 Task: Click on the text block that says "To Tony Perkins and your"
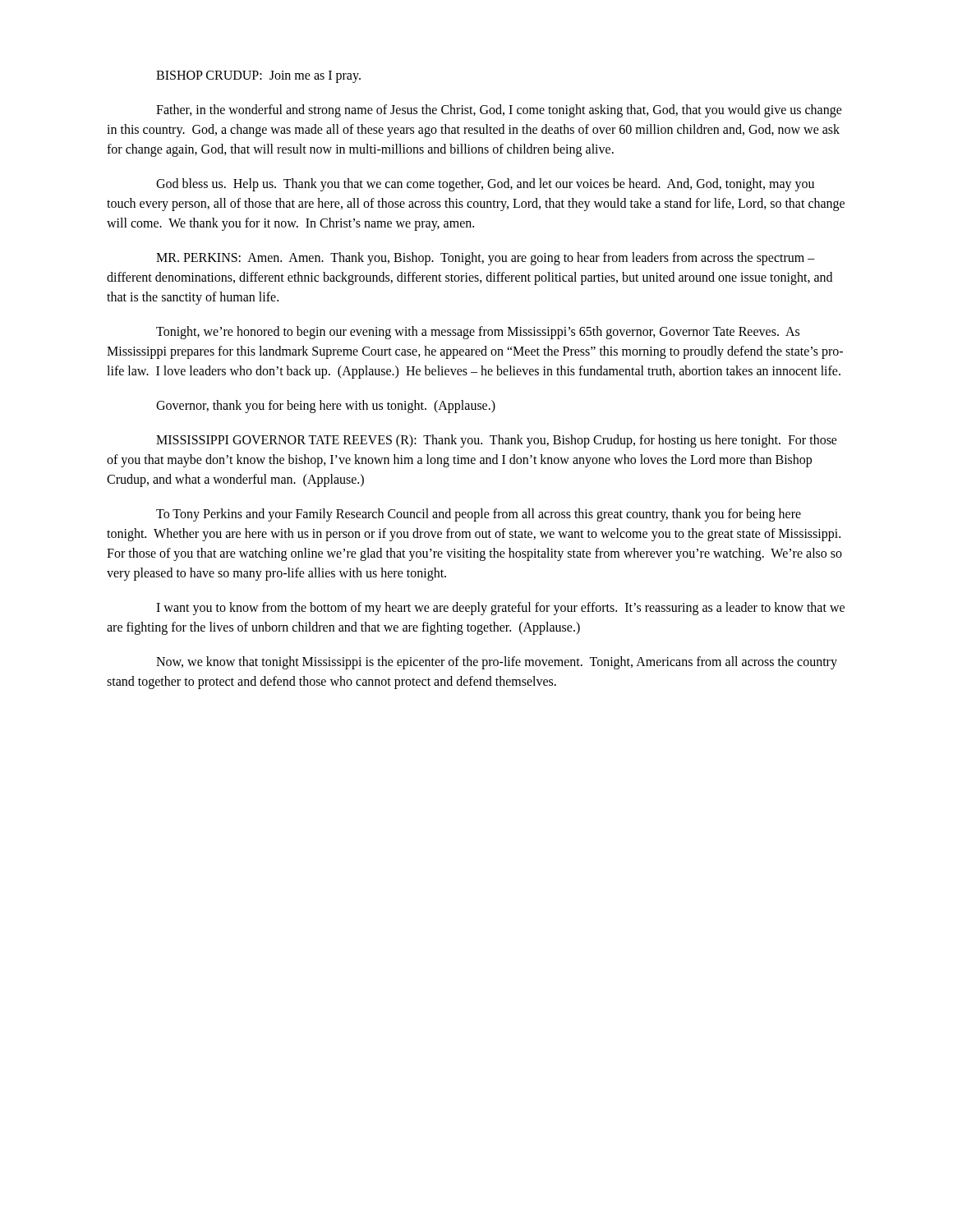pos(476,543)
